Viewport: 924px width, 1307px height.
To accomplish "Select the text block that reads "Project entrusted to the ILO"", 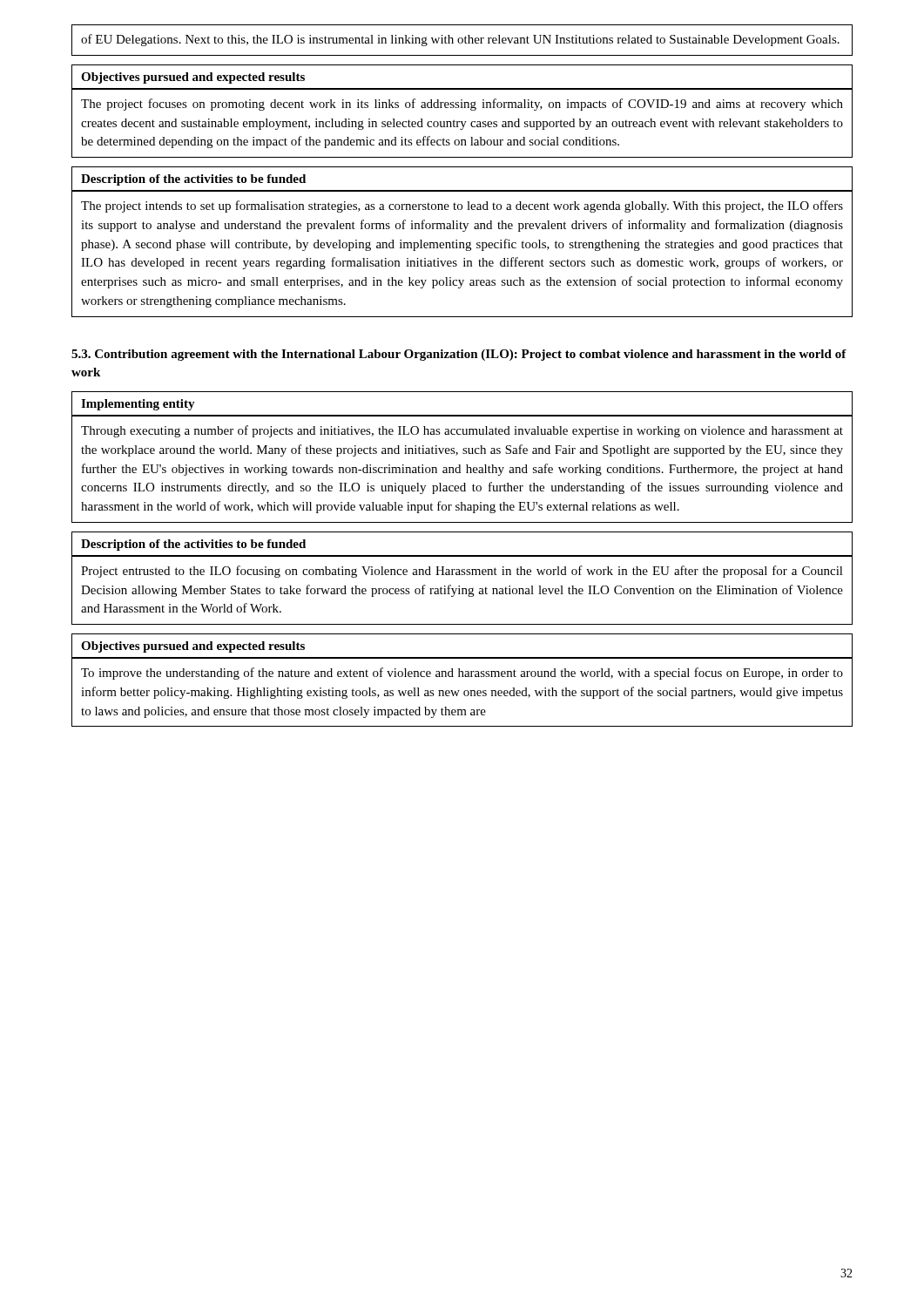I will tap(462, 589).
